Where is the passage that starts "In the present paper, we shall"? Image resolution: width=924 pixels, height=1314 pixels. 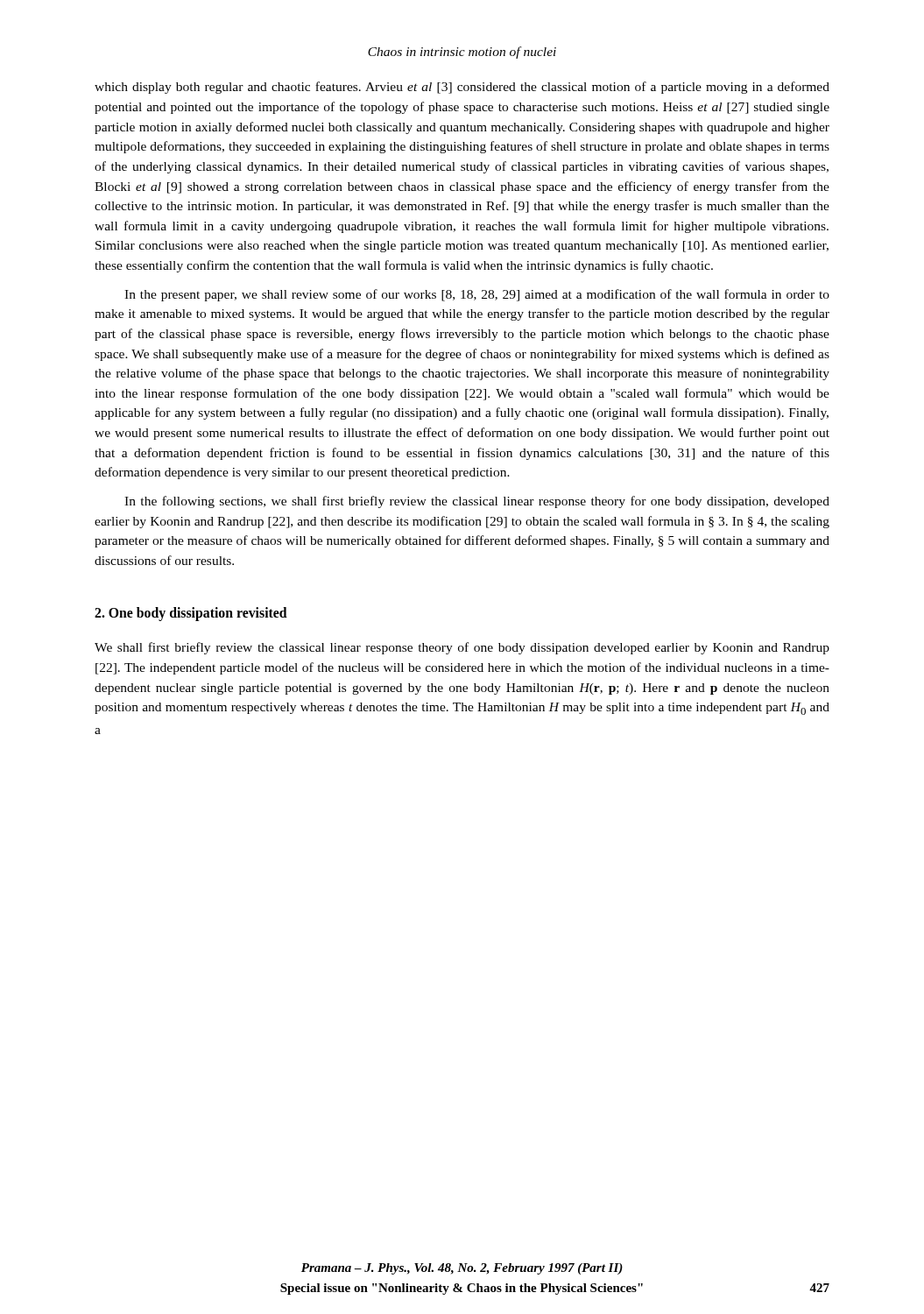coord(462,384)
